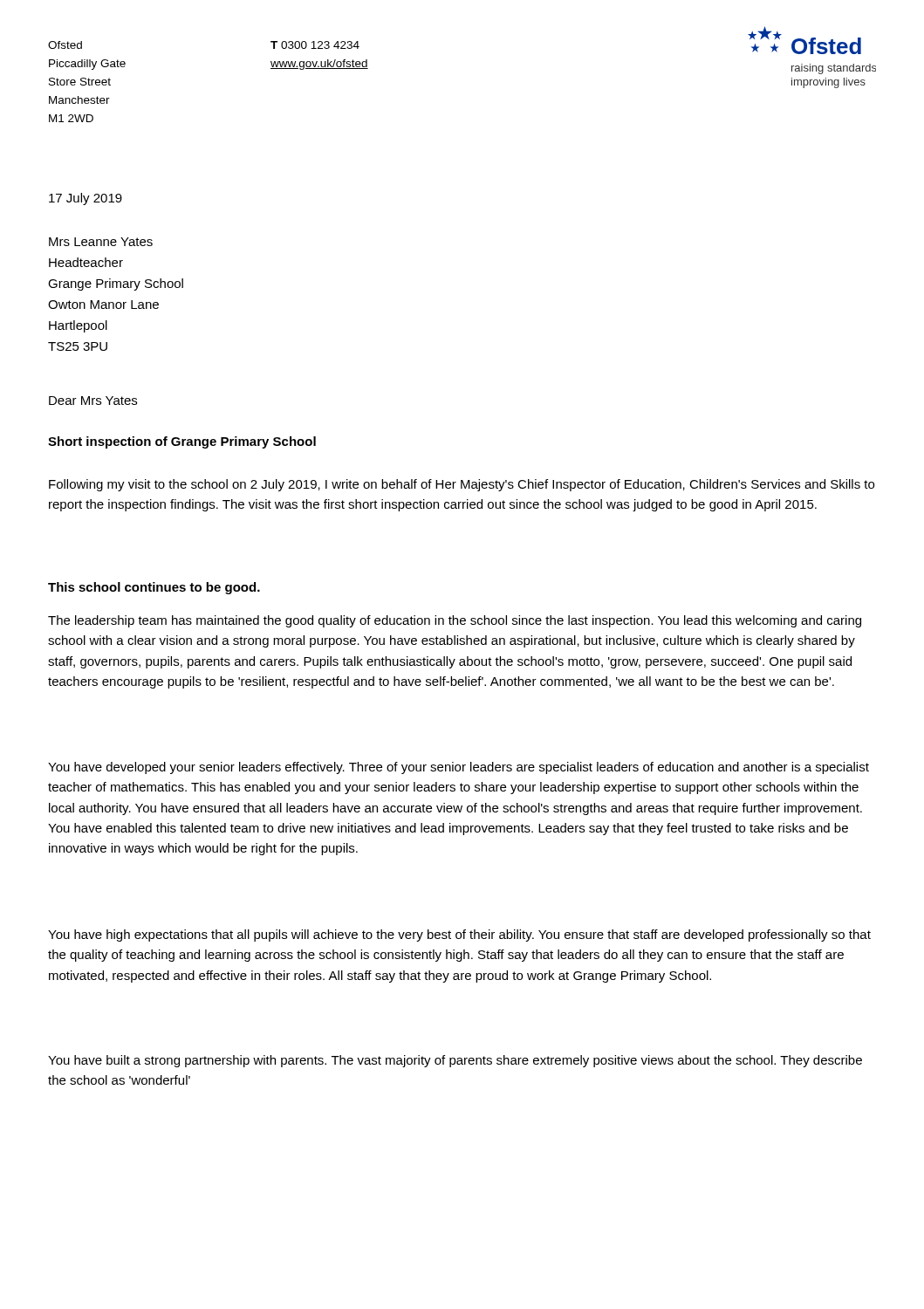
Task: Select the region starting "Short inspection of"
Action: 182,441
